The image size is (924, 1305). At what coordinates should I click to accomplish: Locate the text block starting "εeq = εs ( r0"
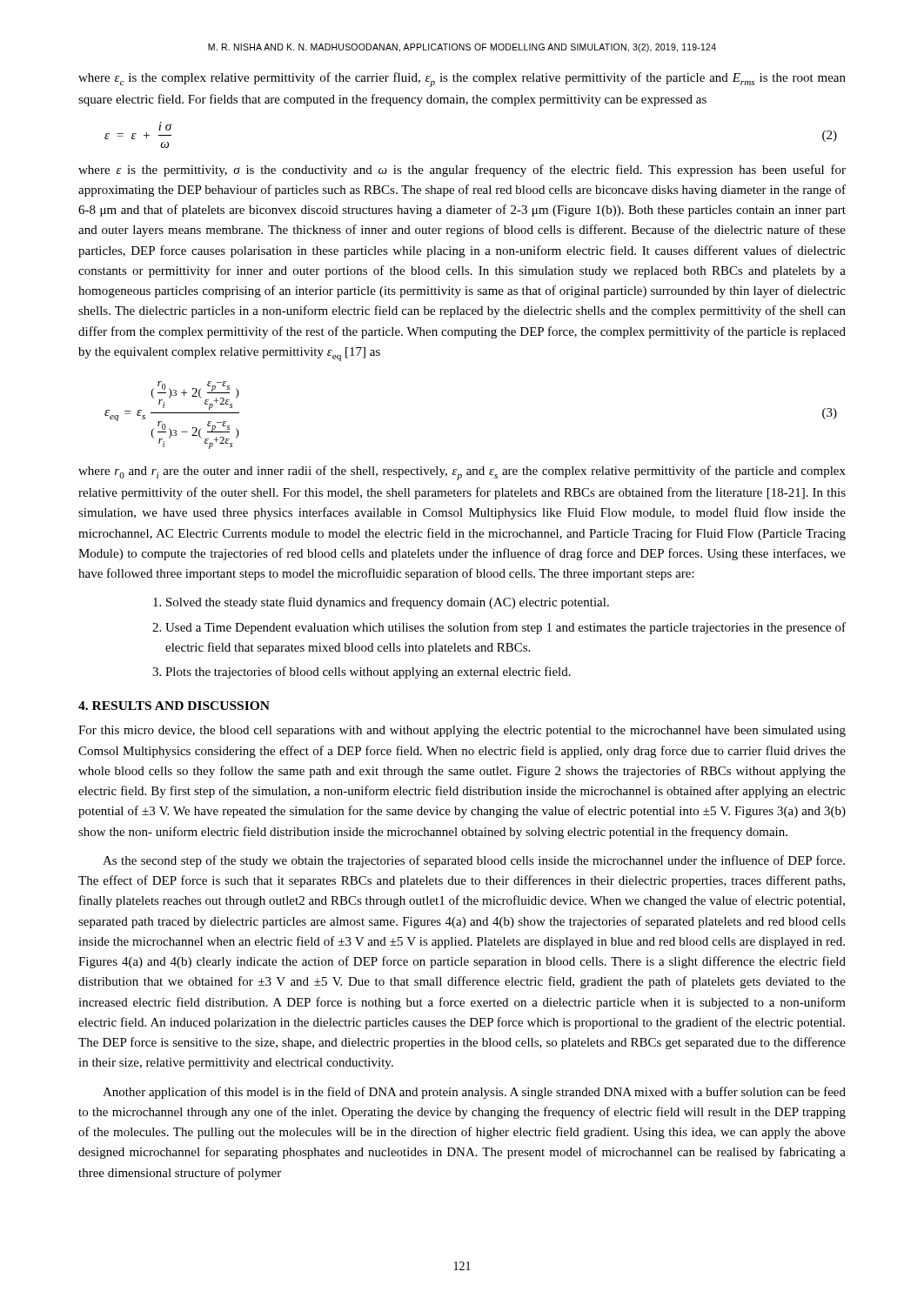coord(194,413)
